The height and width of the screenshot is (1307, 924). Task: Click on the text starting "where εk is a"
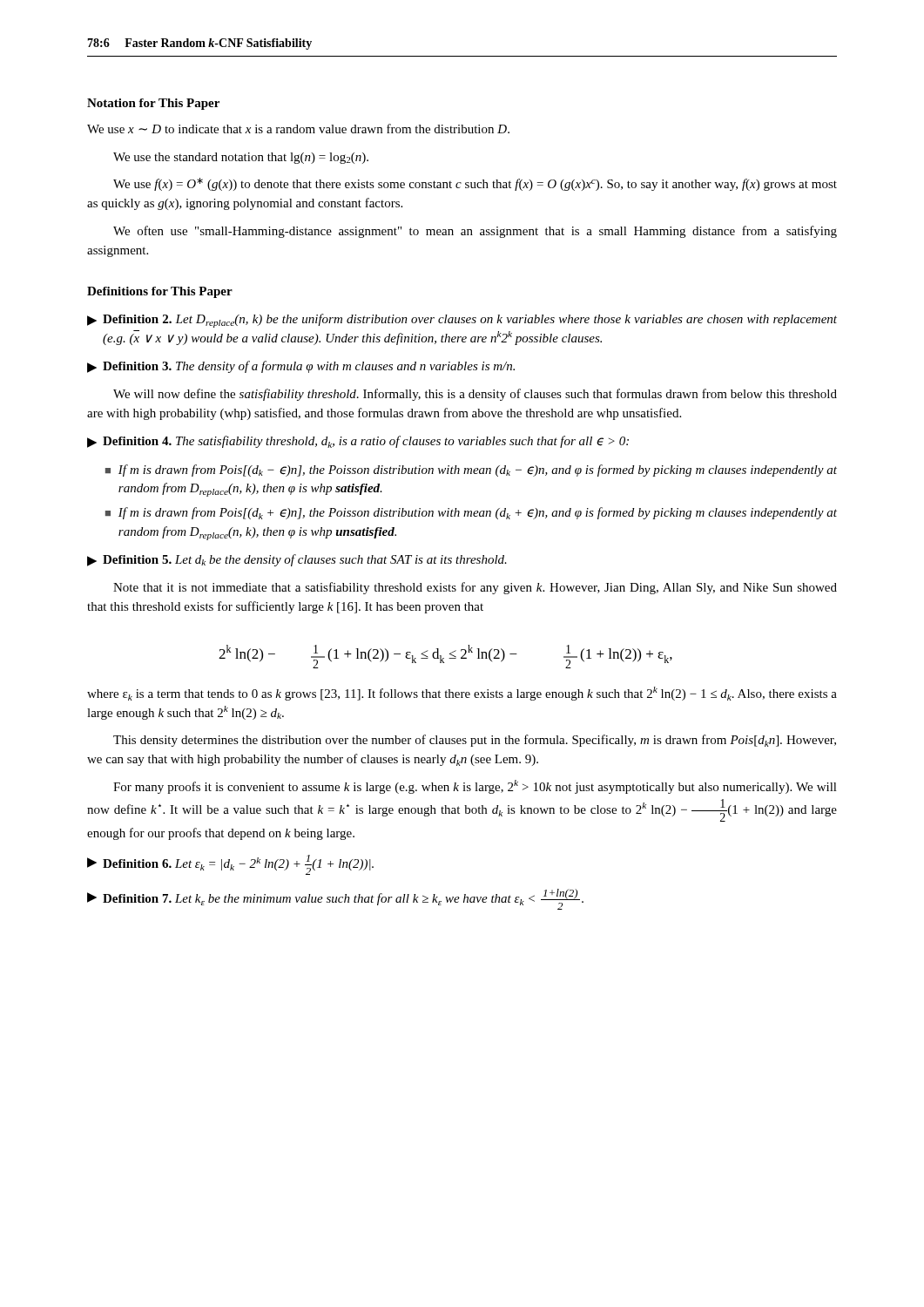[x=462, y=703]
